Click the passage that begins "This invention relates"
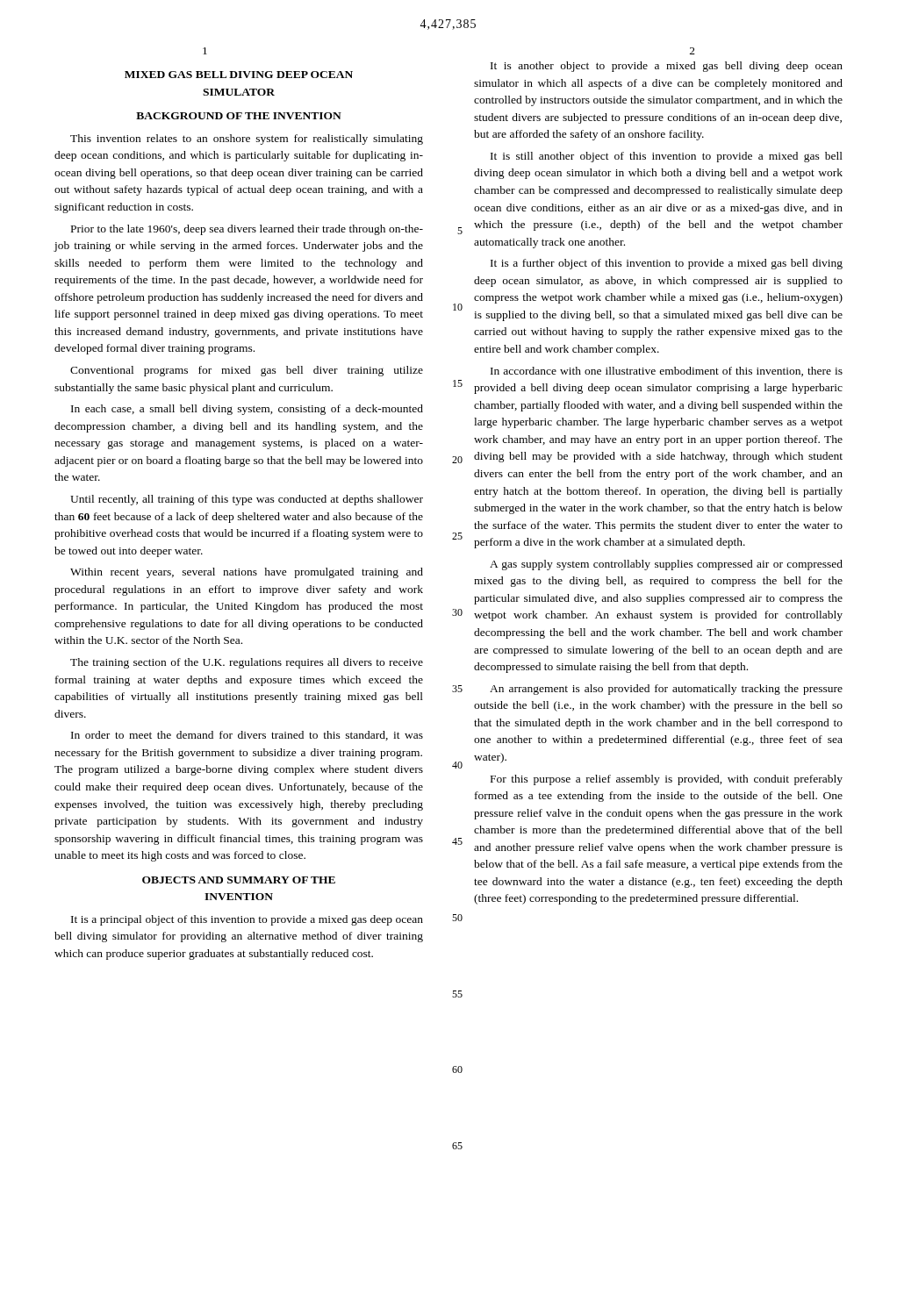This screenshot has width=897, height=1316. tap(239, 497)
